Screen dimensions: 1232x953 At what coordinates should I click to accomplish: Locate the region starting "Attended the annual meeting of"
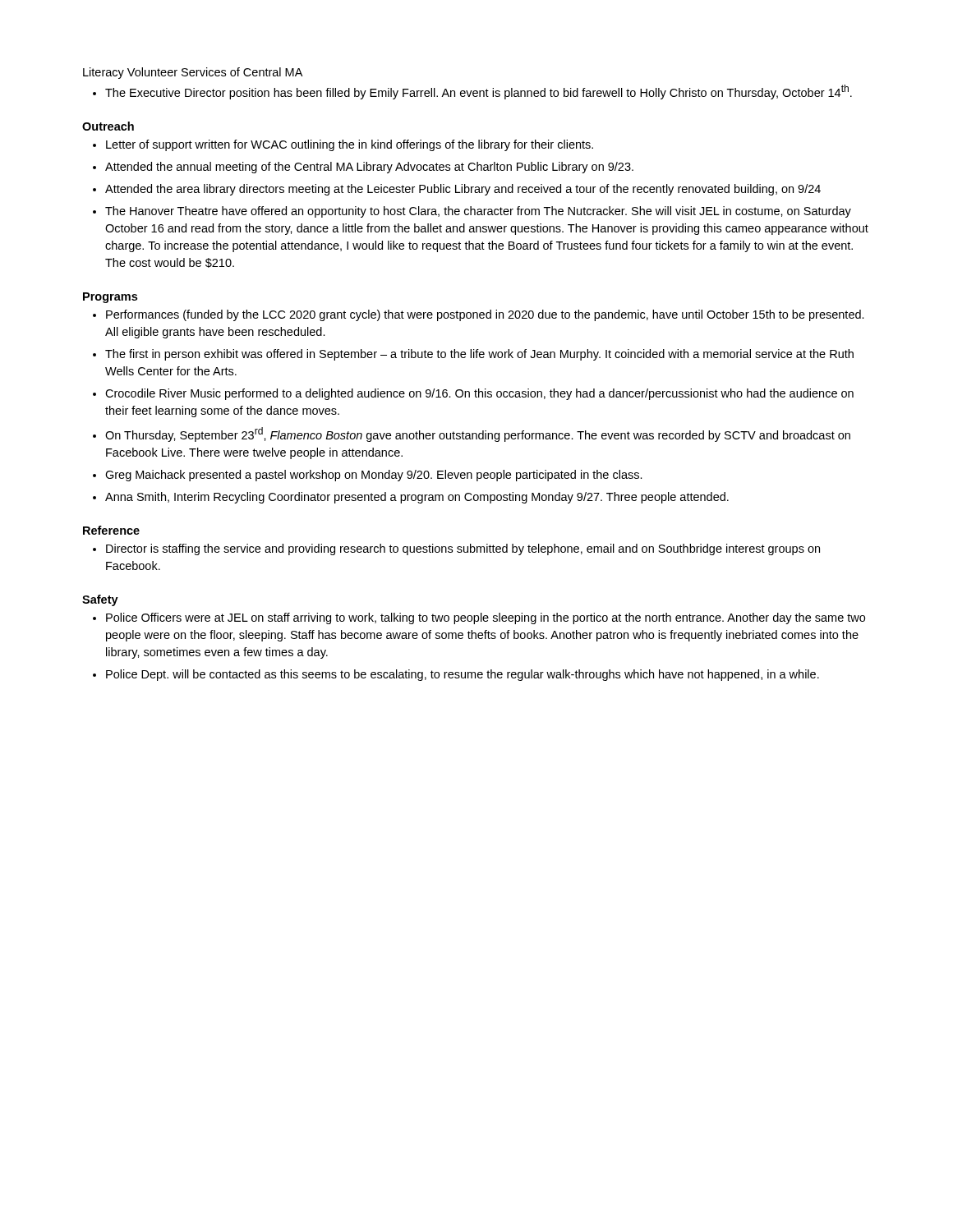[x=370, y=167]
